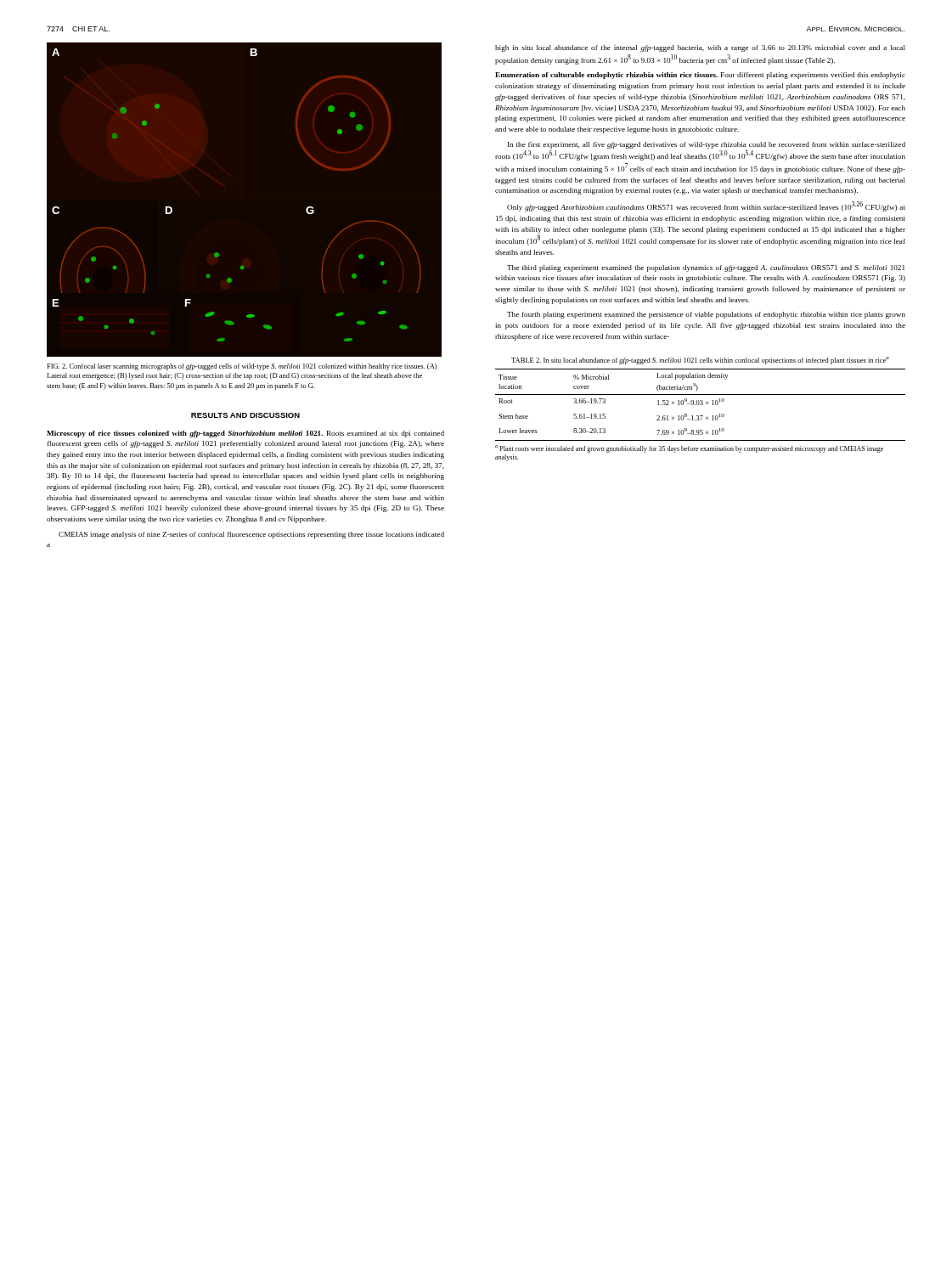Viewport: 952px width, 1274px height.
Task: Select the table that reads "2.61 × 10 8"
Action: point(700,408)
